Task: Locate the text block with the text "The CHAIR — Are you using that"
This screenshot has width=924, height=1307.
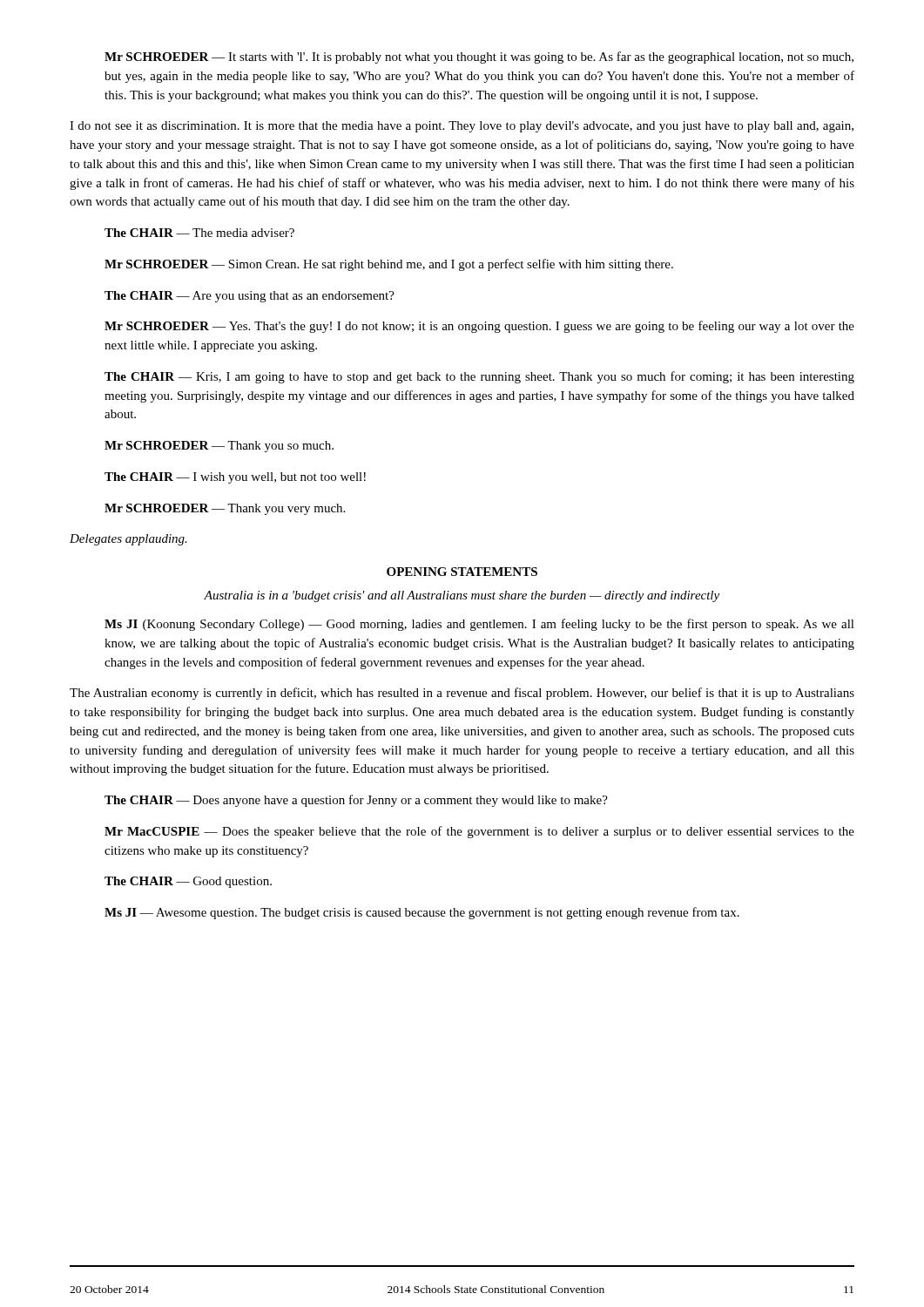Action: pos(249,295)
